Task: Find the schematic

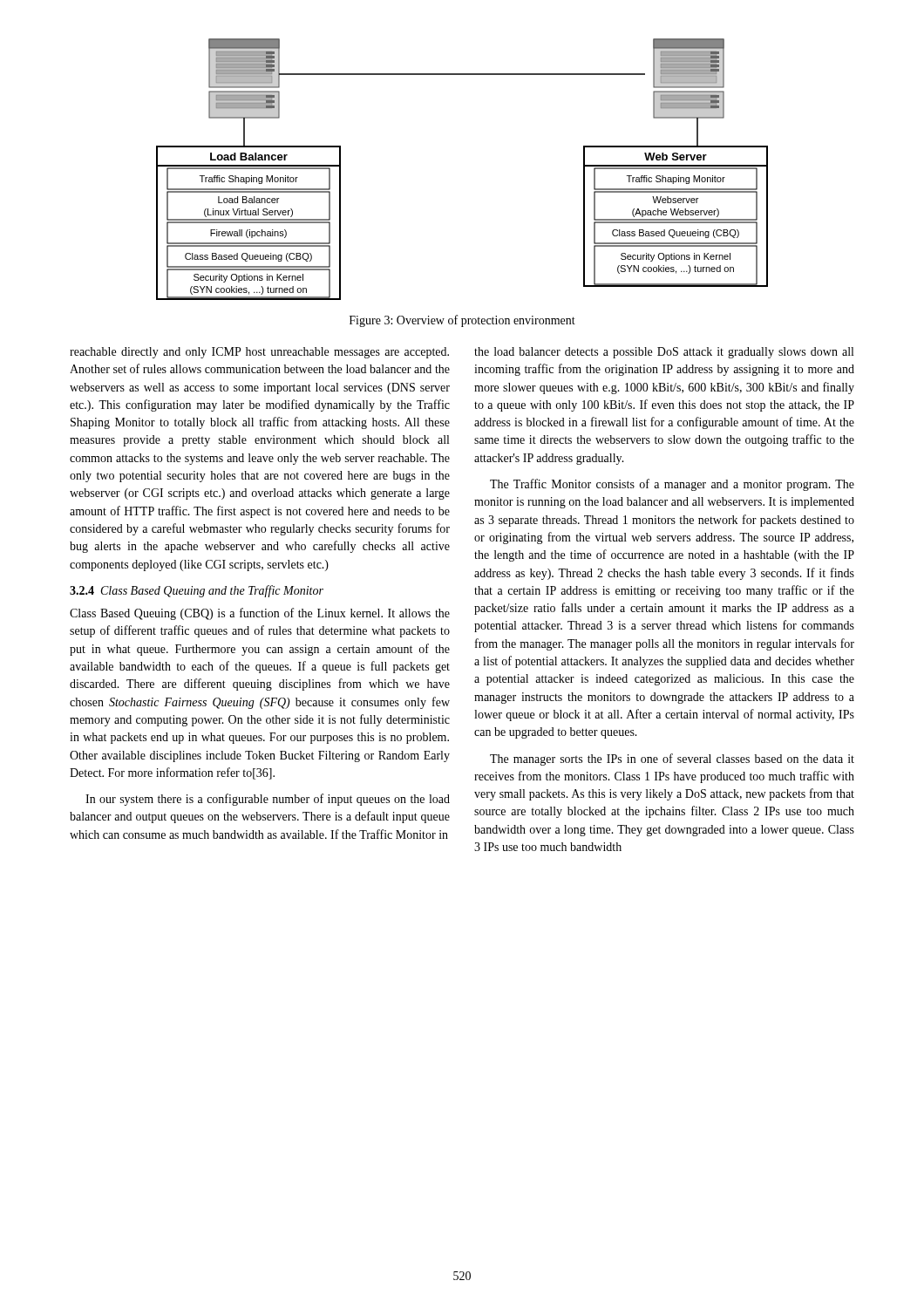Action: click(462, 166)
